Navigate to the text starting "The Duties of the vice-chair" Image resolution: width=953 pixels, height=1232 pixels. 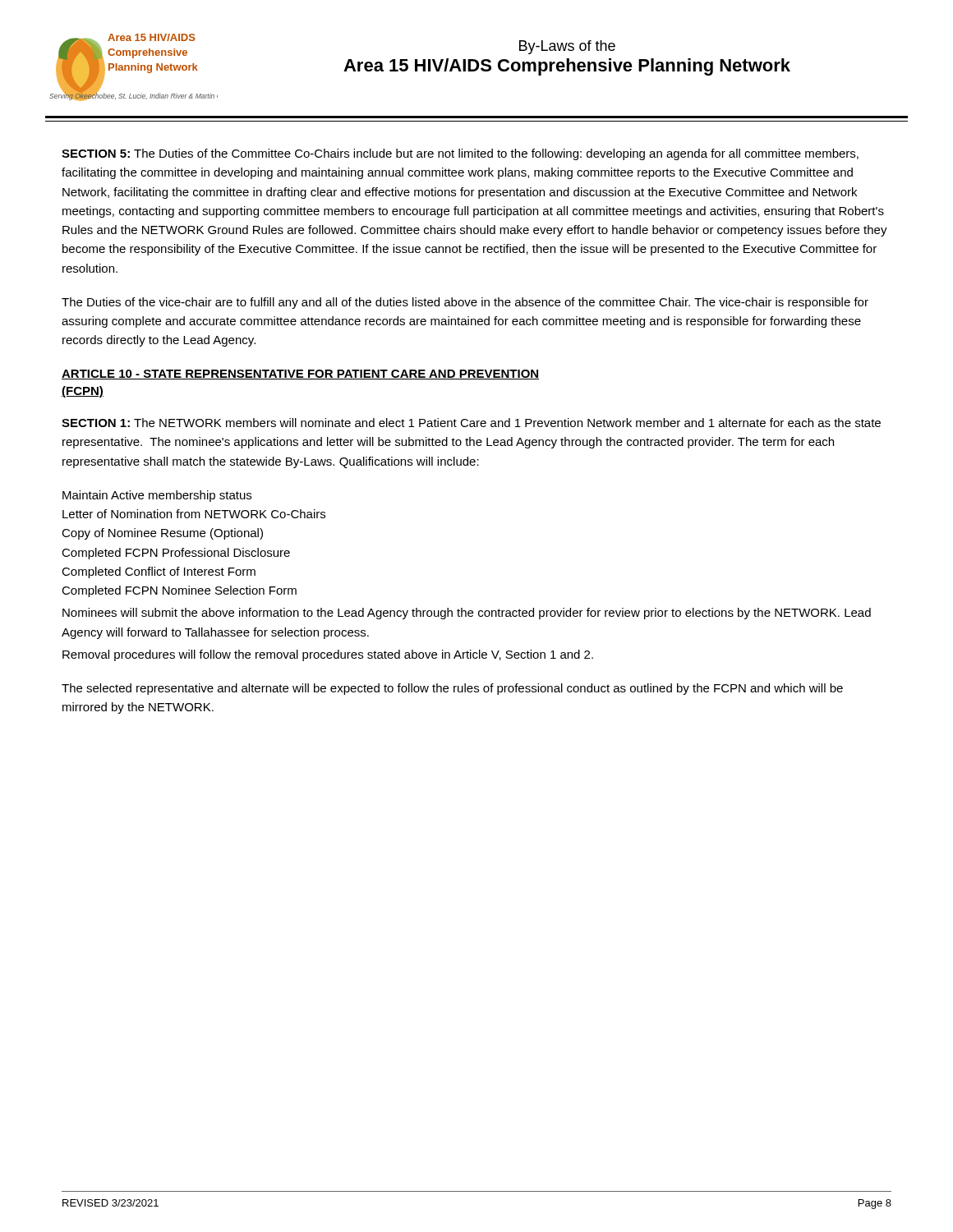point(465,321)
